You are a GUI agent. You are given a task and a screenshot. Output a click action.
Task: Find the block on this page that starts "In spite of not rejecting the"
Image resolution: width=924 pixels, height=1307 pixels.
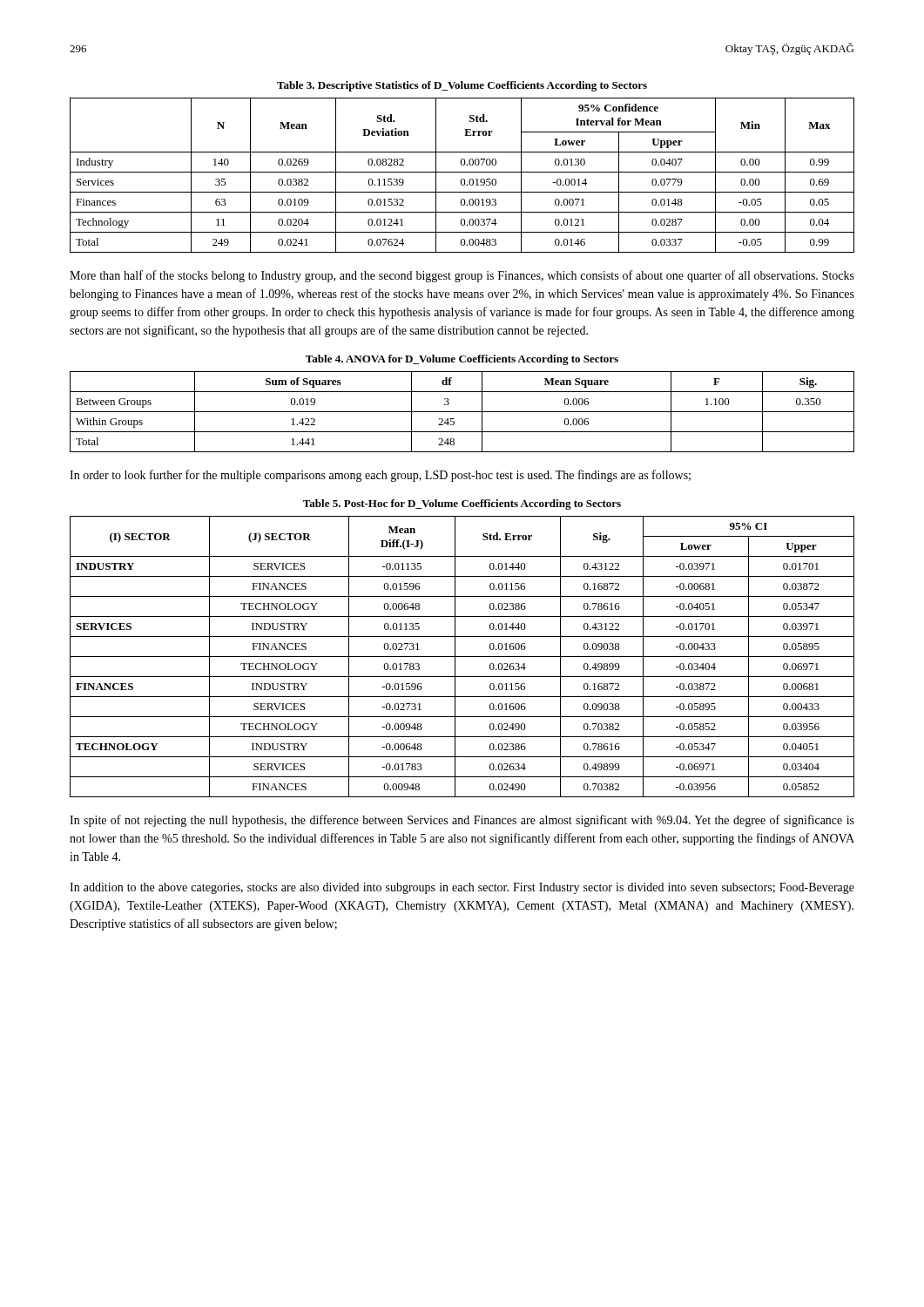(462, 839)
